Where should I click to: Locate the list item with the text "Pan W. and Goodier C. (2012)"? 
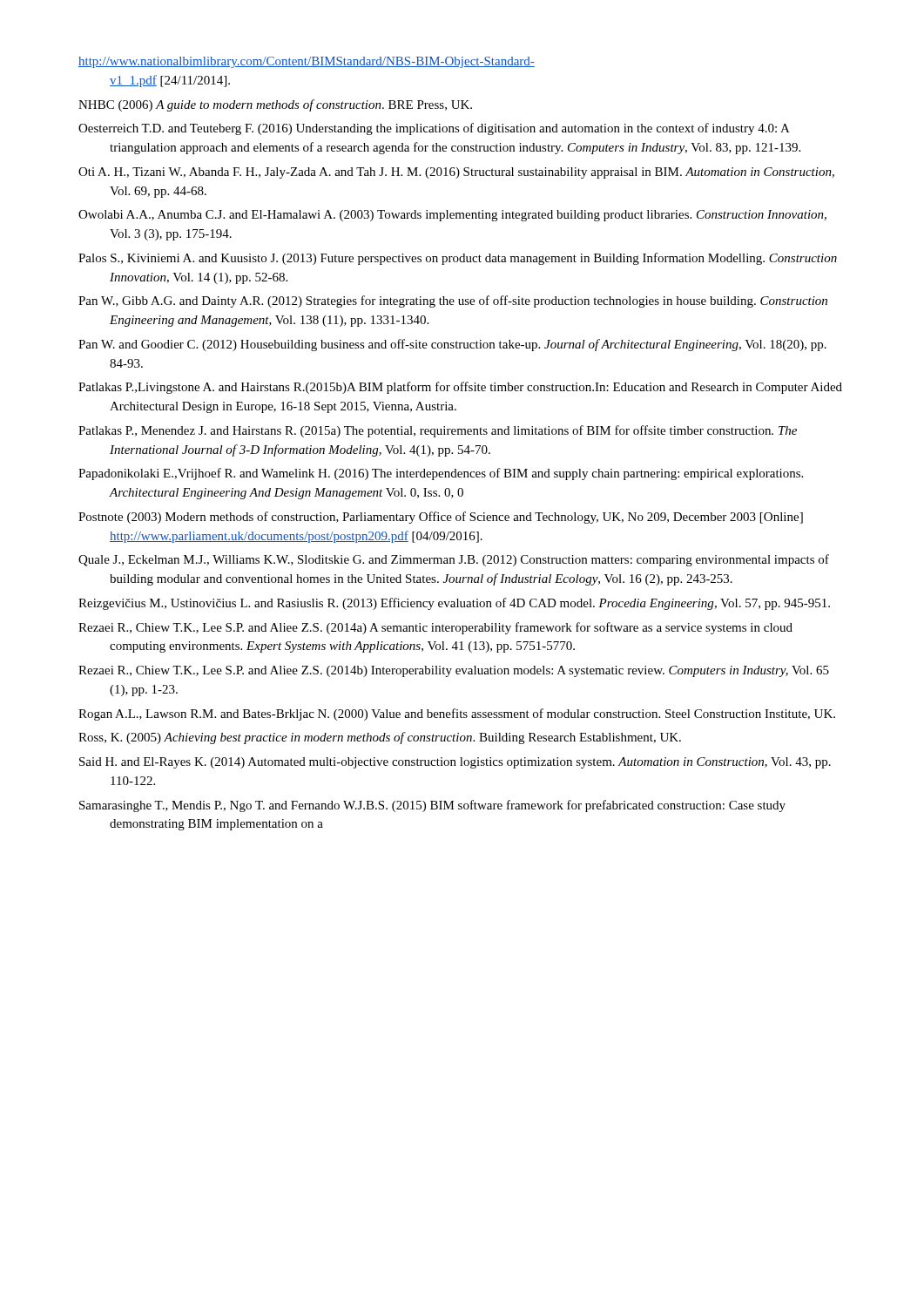coord(453,353)
